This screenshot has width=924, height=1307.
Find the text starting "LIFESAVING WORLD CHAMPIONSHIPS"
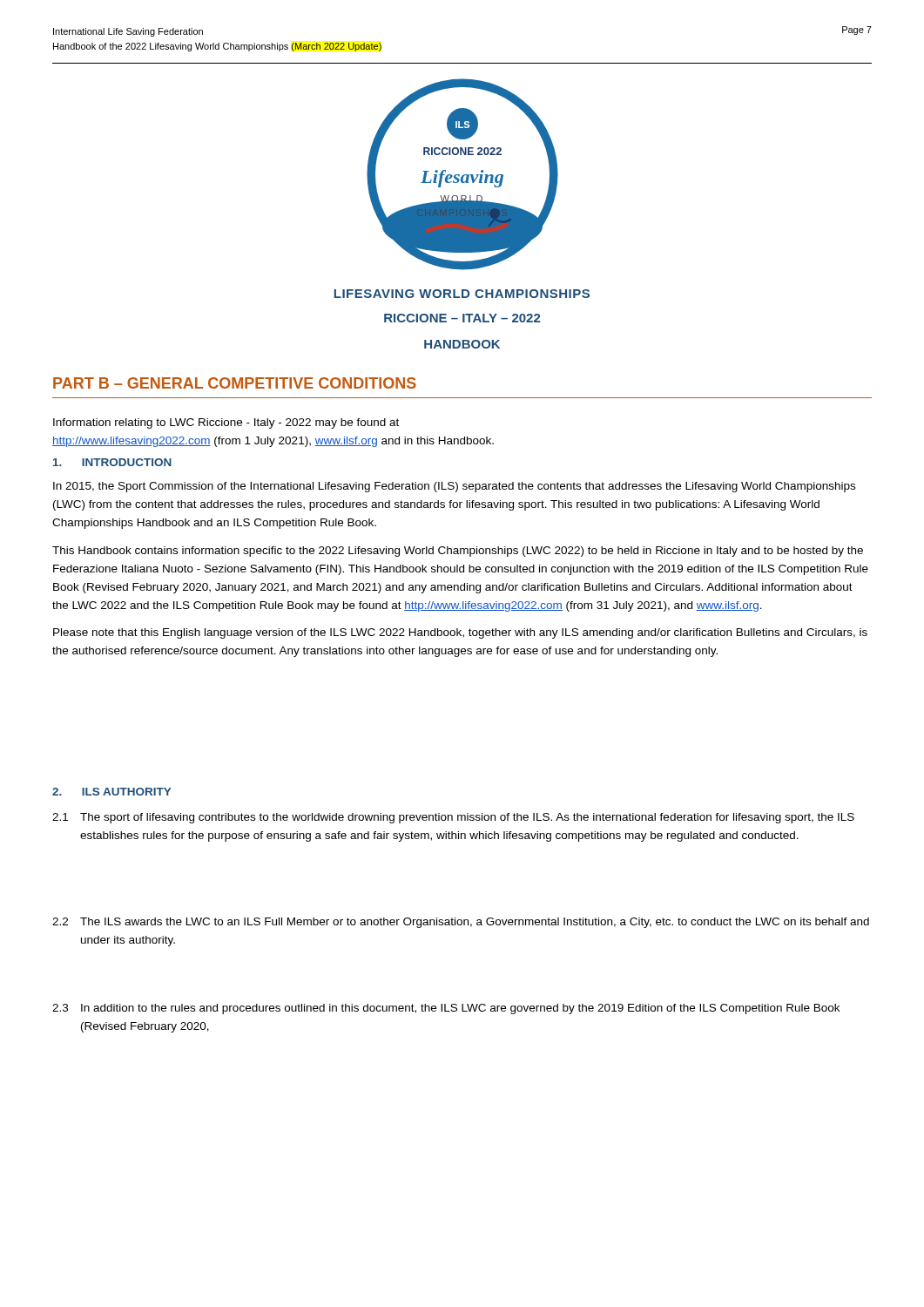coord(462,293)
